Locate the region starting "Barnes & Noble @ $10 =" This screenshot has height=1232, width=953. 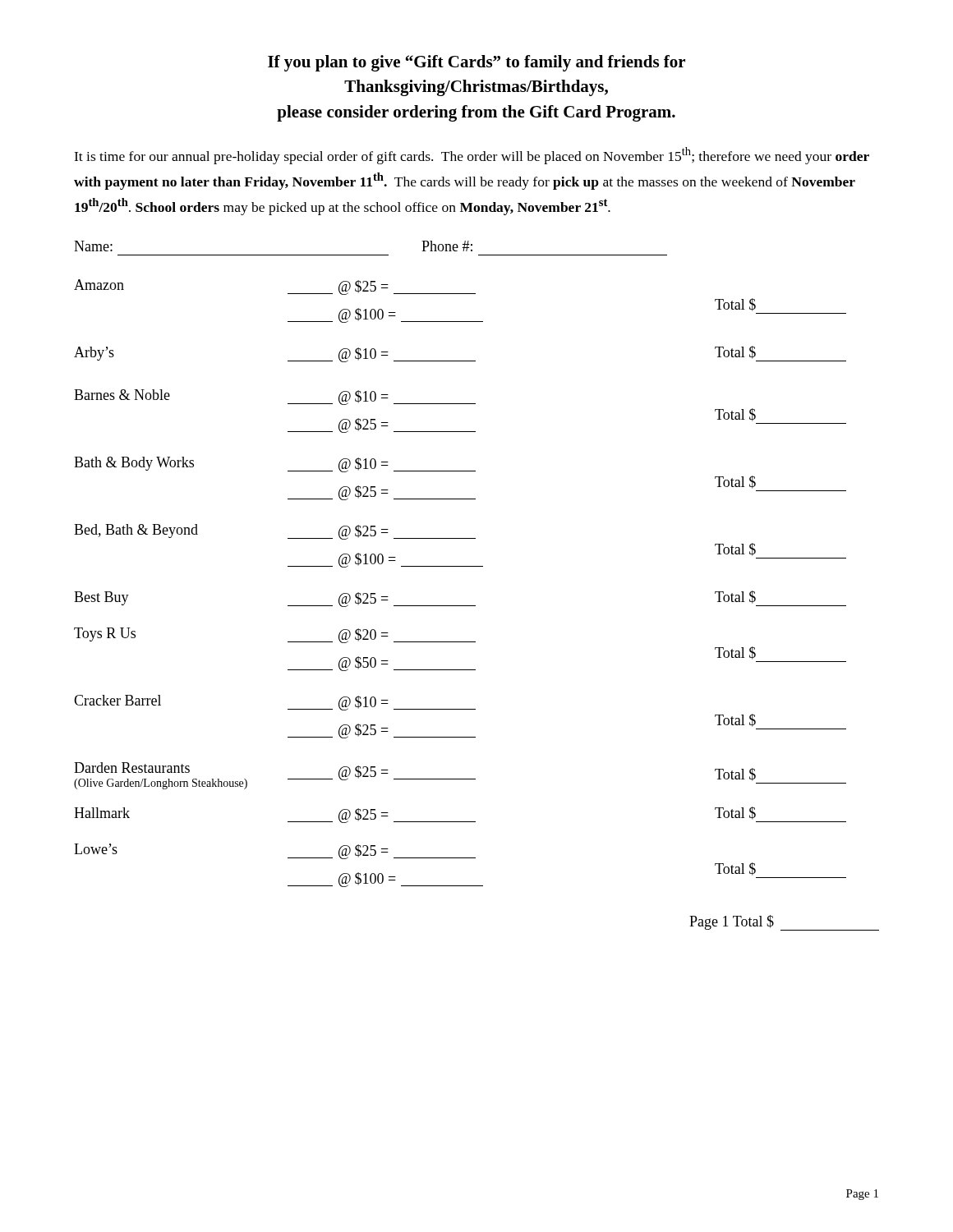476,412
